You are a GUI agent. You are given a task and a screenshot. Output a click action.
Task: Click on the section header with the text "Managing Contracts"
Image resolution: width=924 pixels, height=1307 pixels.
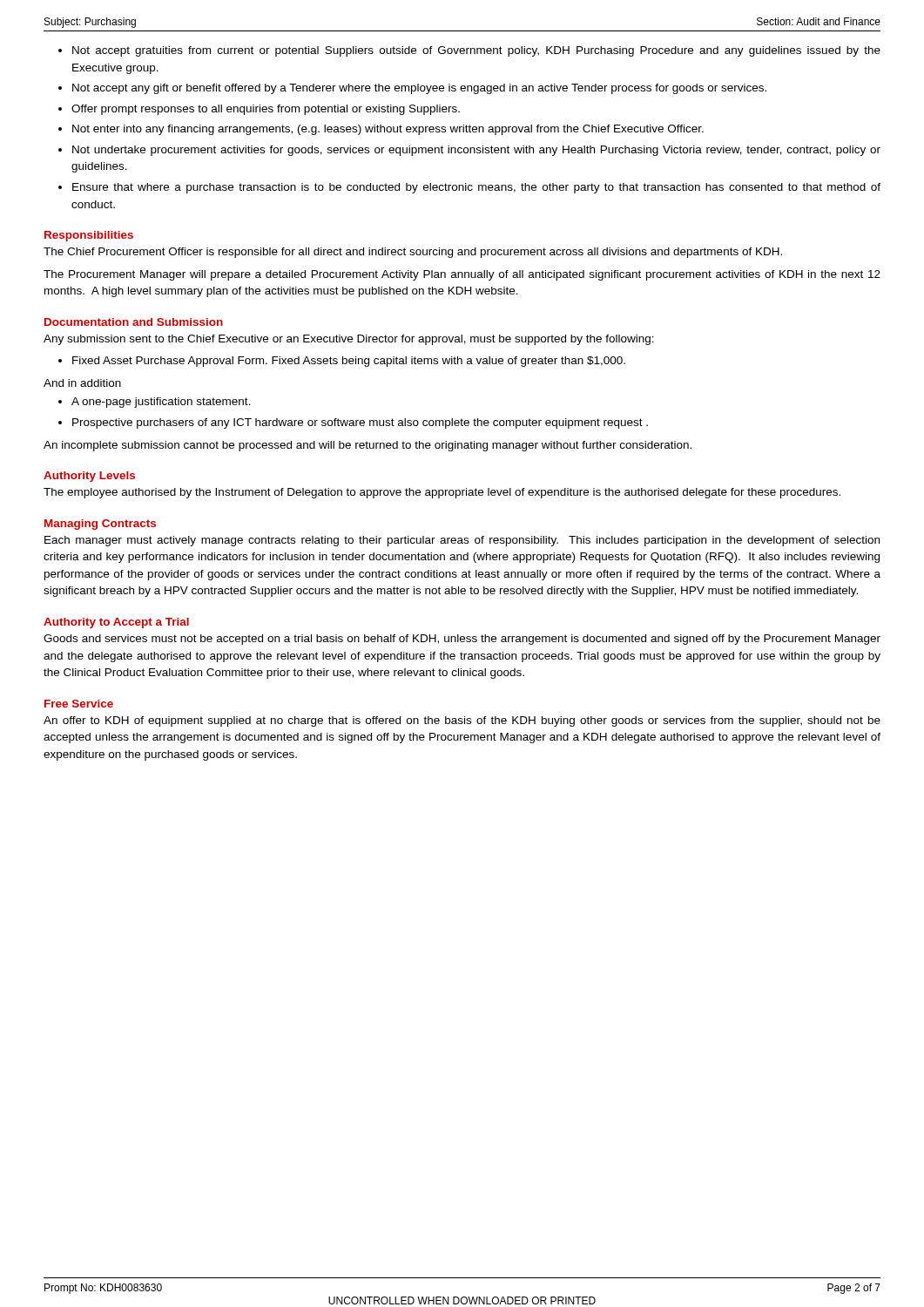click(100, 523)
